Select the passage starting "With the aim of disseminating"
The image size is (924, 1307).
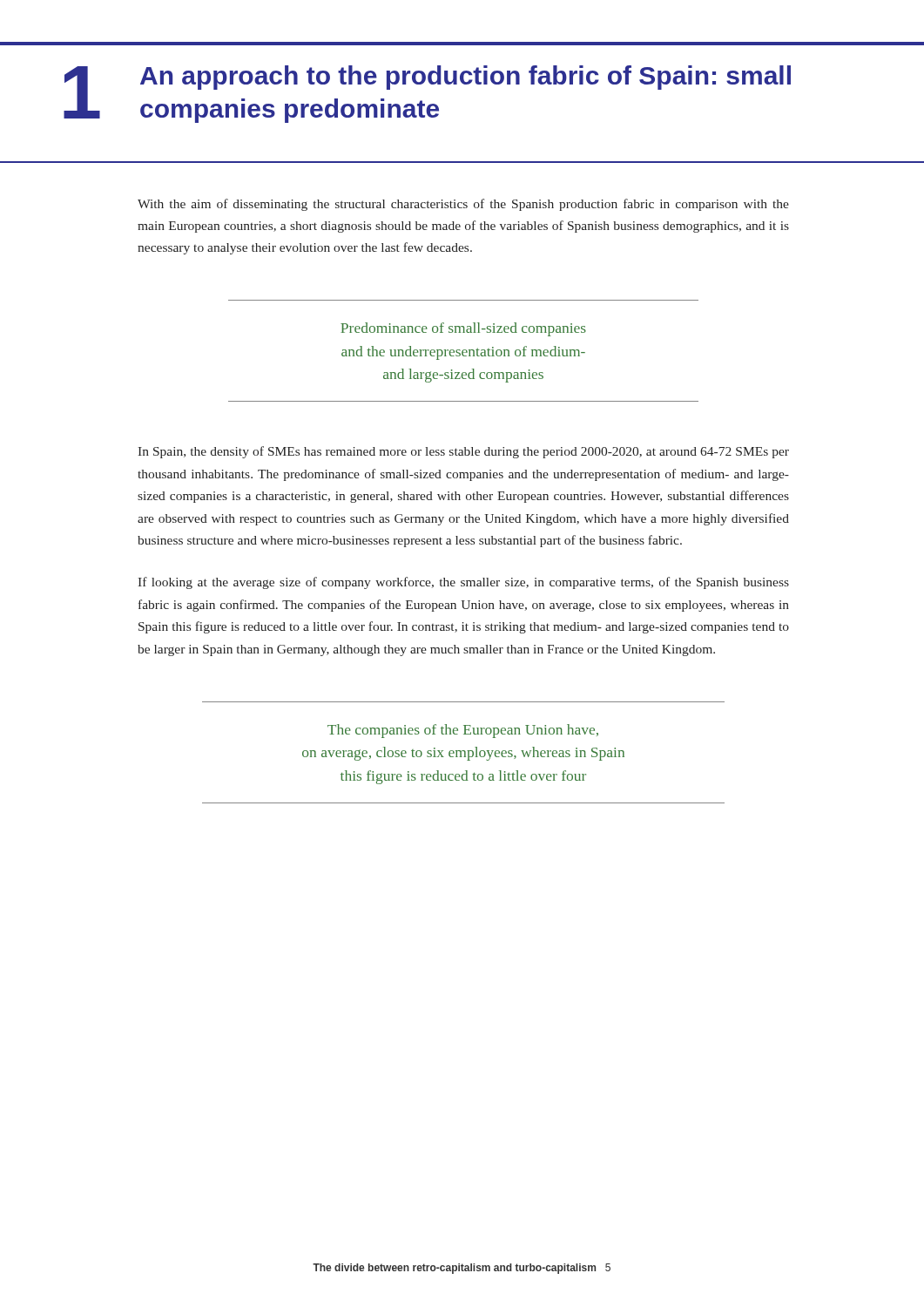(x=463, y=225)
